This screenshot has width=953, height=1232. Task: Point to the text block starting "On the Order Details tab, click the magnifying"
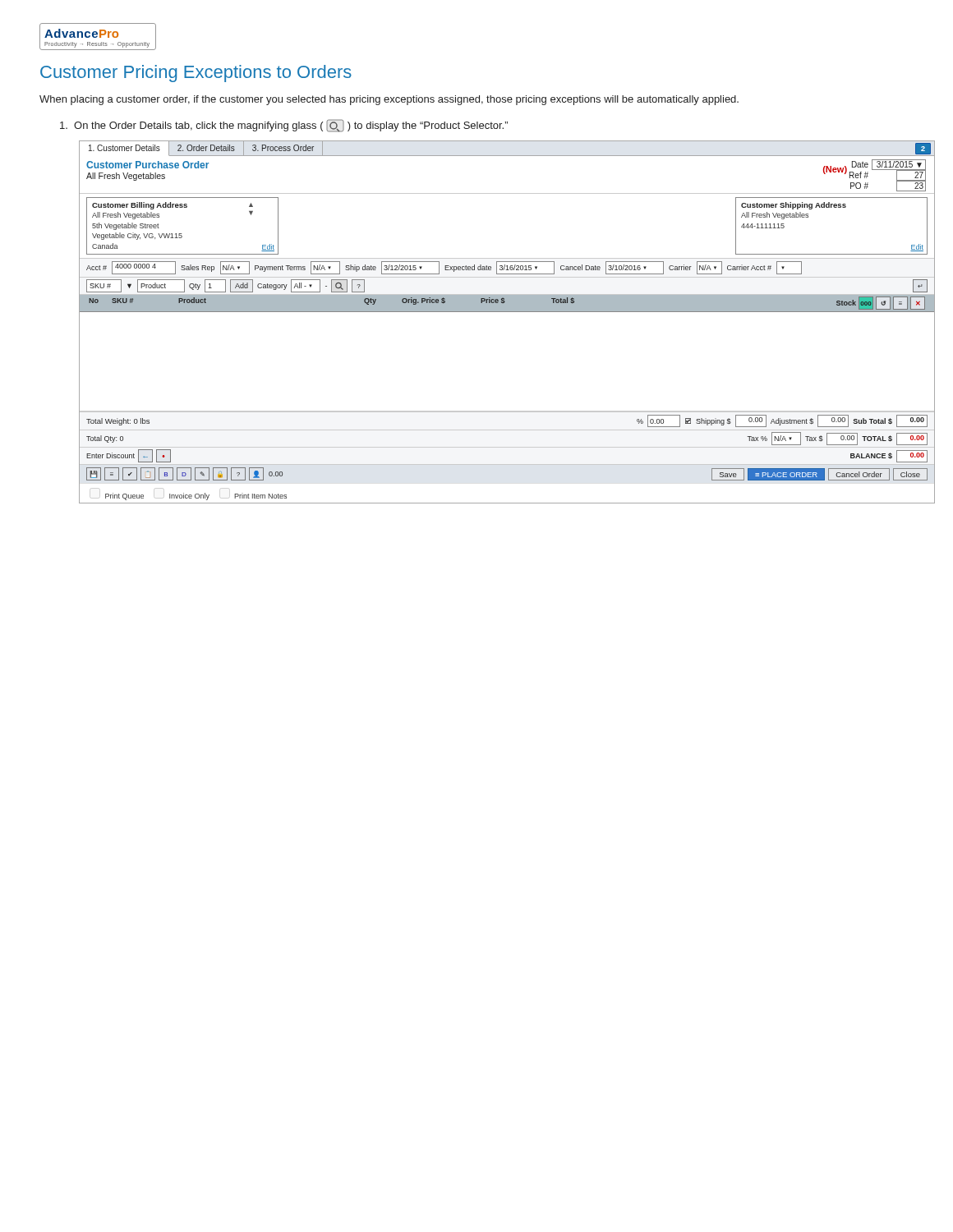point(284,125)
